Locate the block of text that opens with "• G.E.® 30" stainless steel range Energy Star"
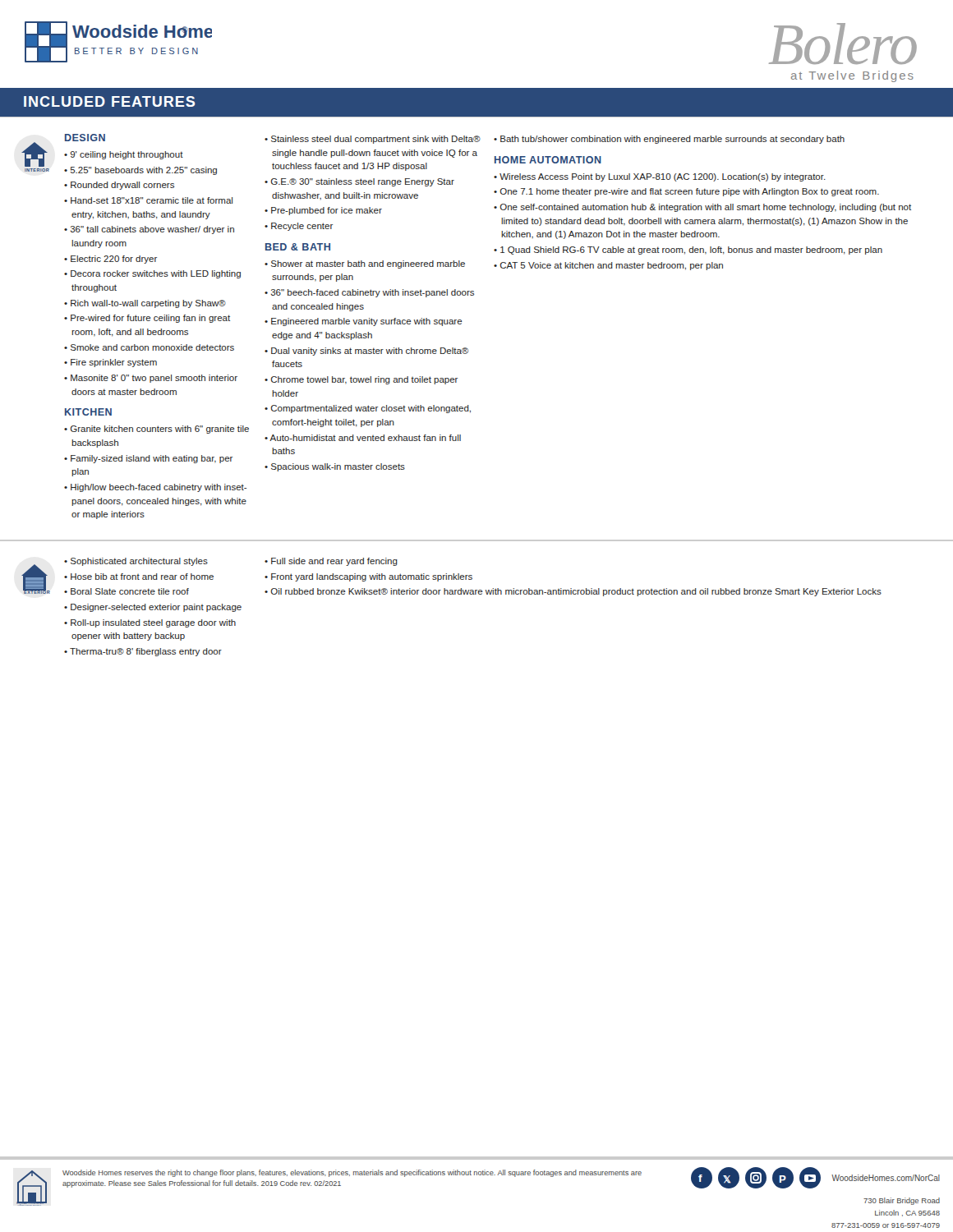Screen dimensions: 1232x953 click(x=359, y=188)
